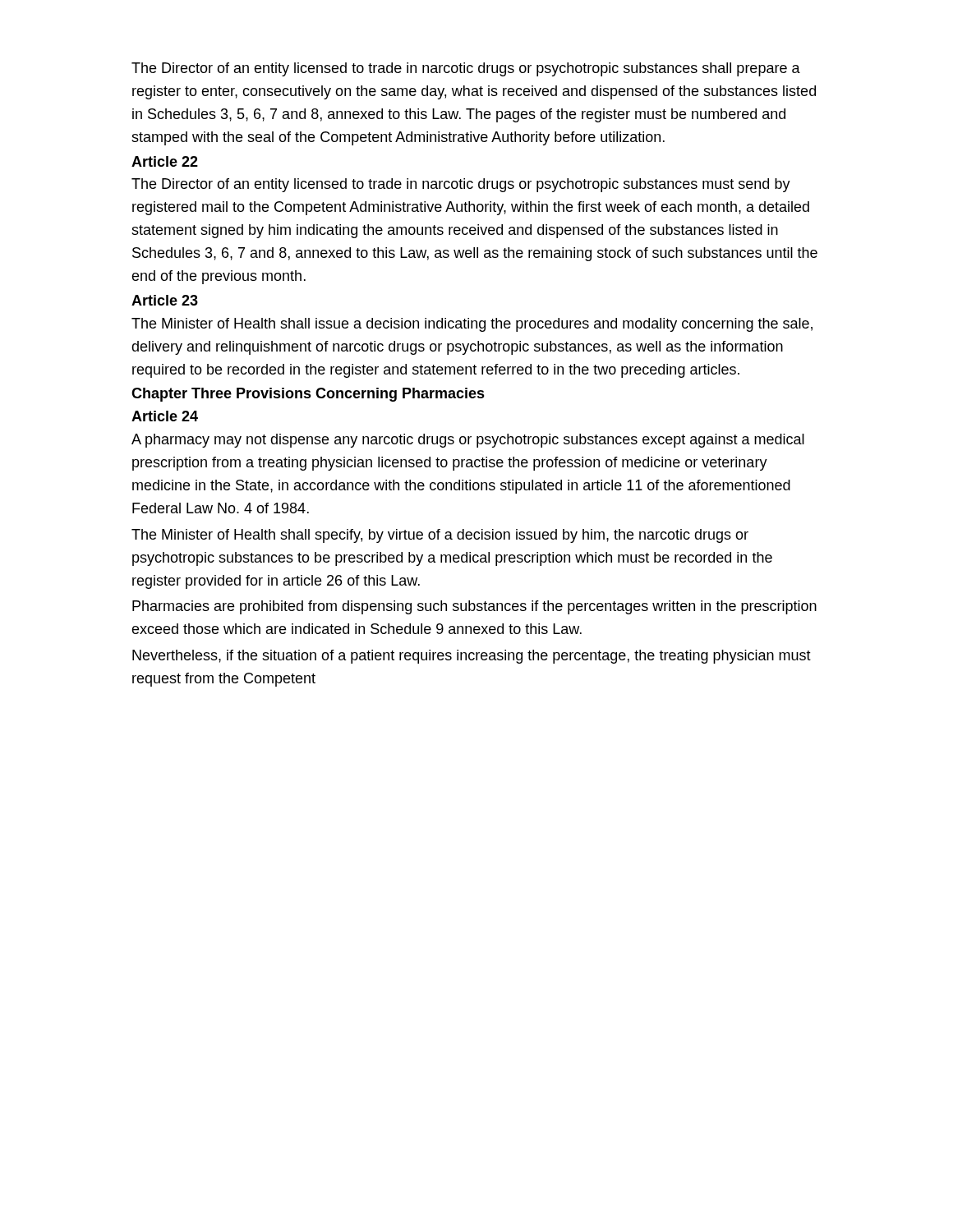Select the text block starting "Chapter Three Provisions Concerning PharmaciesArticle"
This screenshot has height=1232, width=953.
click(308, 405)
